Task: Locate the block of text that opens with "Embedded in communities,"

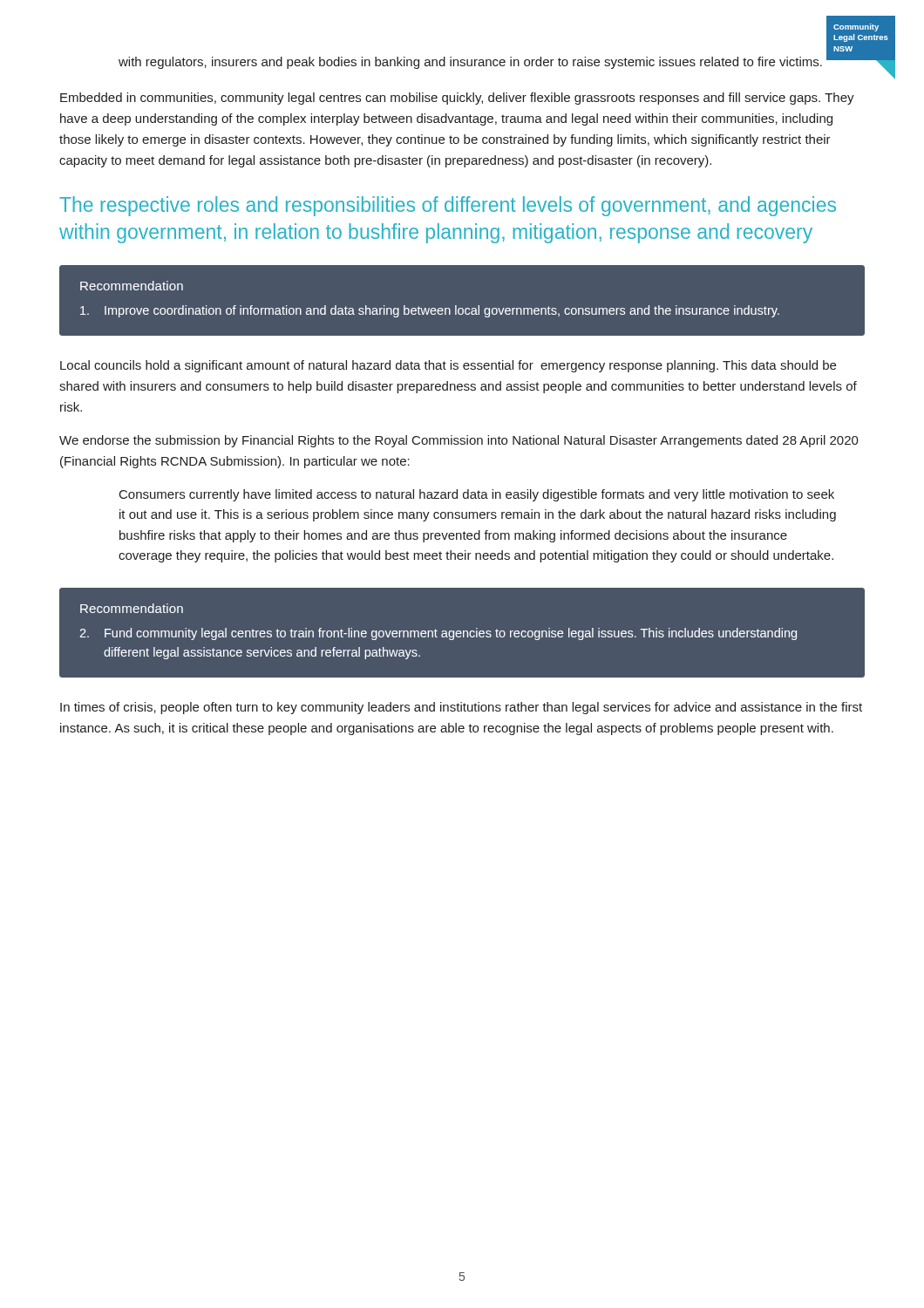Action: 457,129
